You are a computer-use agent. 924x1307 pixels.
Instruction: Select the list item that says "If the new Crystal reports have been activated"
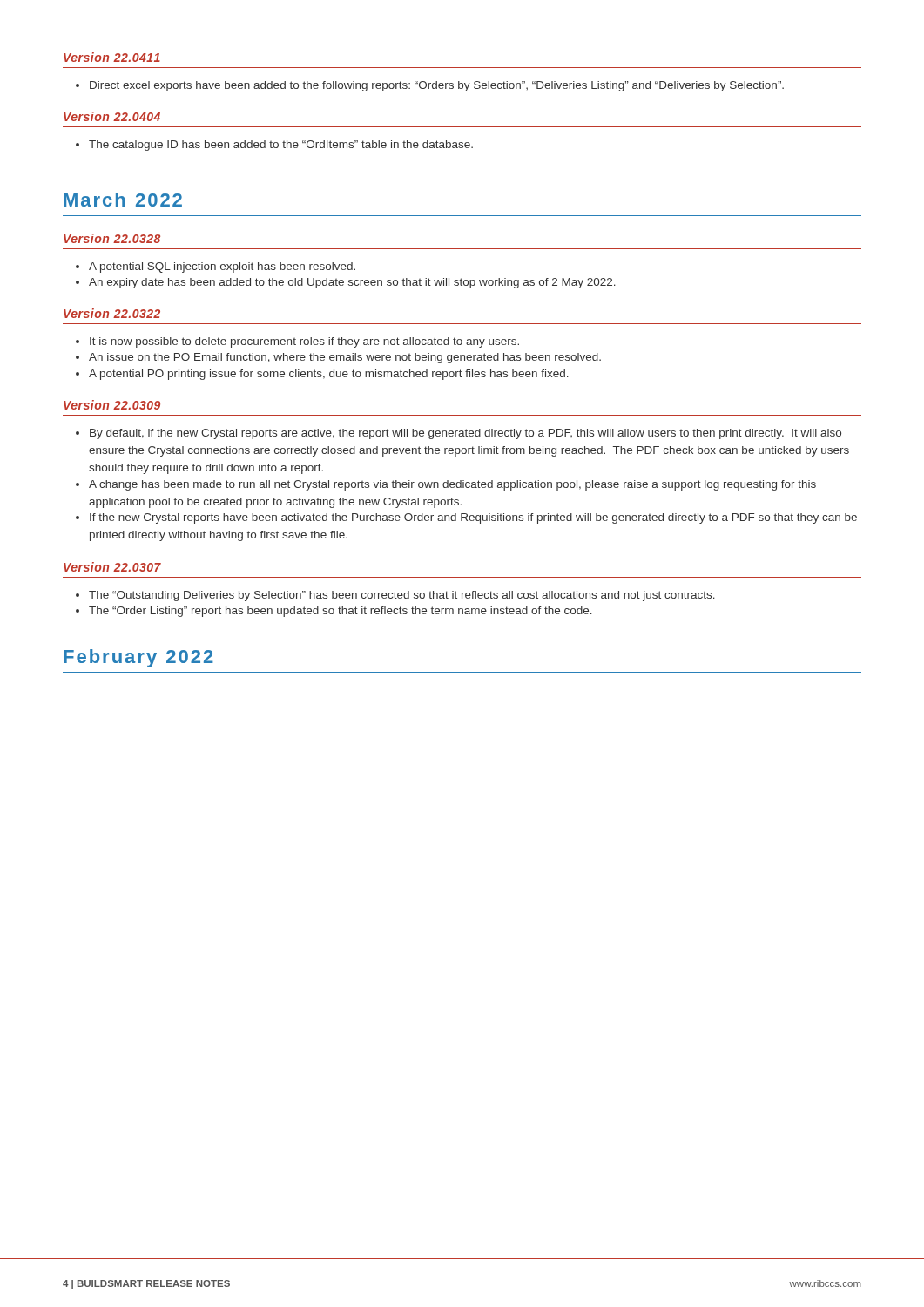462,526
